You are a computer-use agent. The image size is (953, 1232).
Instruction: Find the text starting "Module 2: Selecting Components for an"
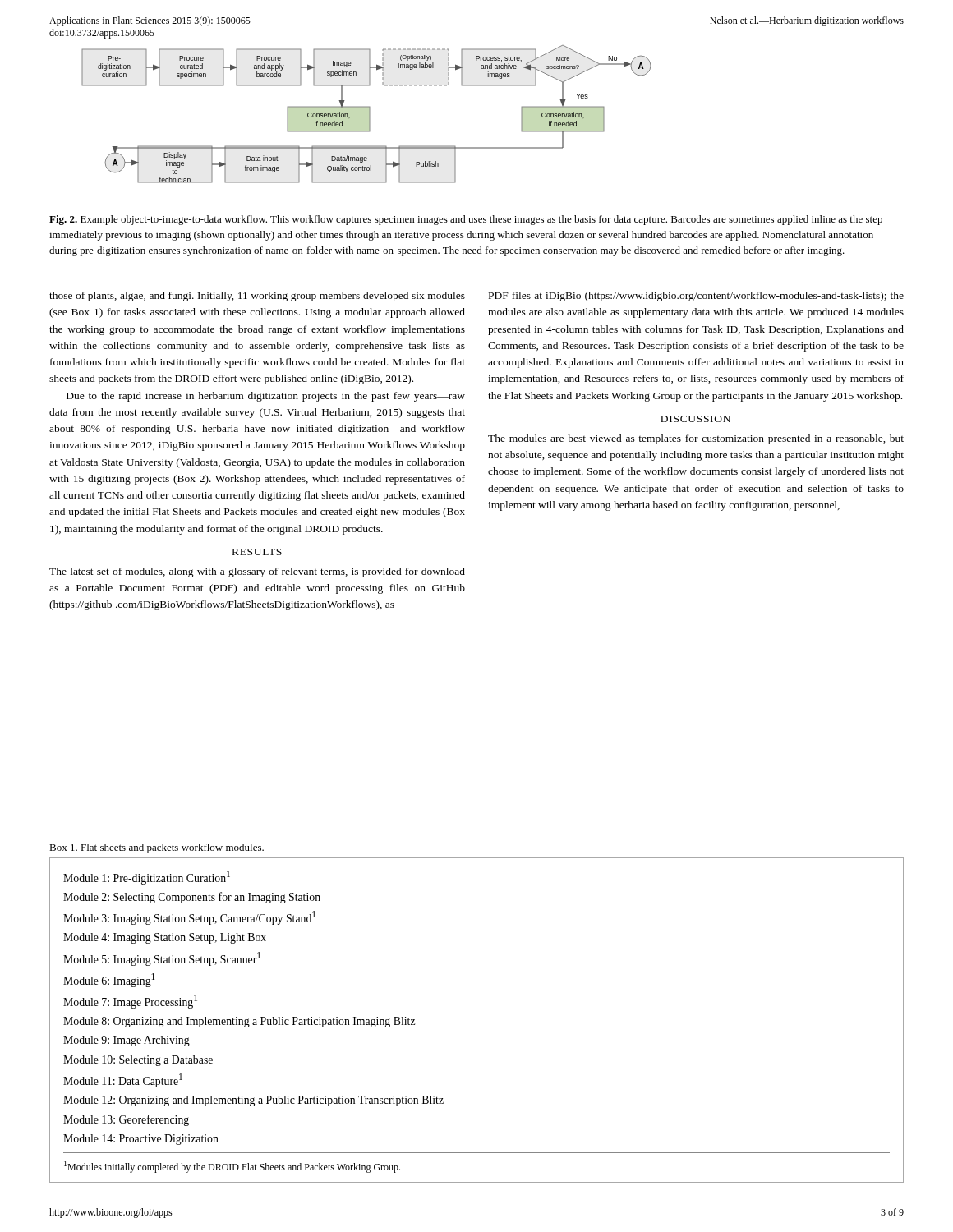192,897
